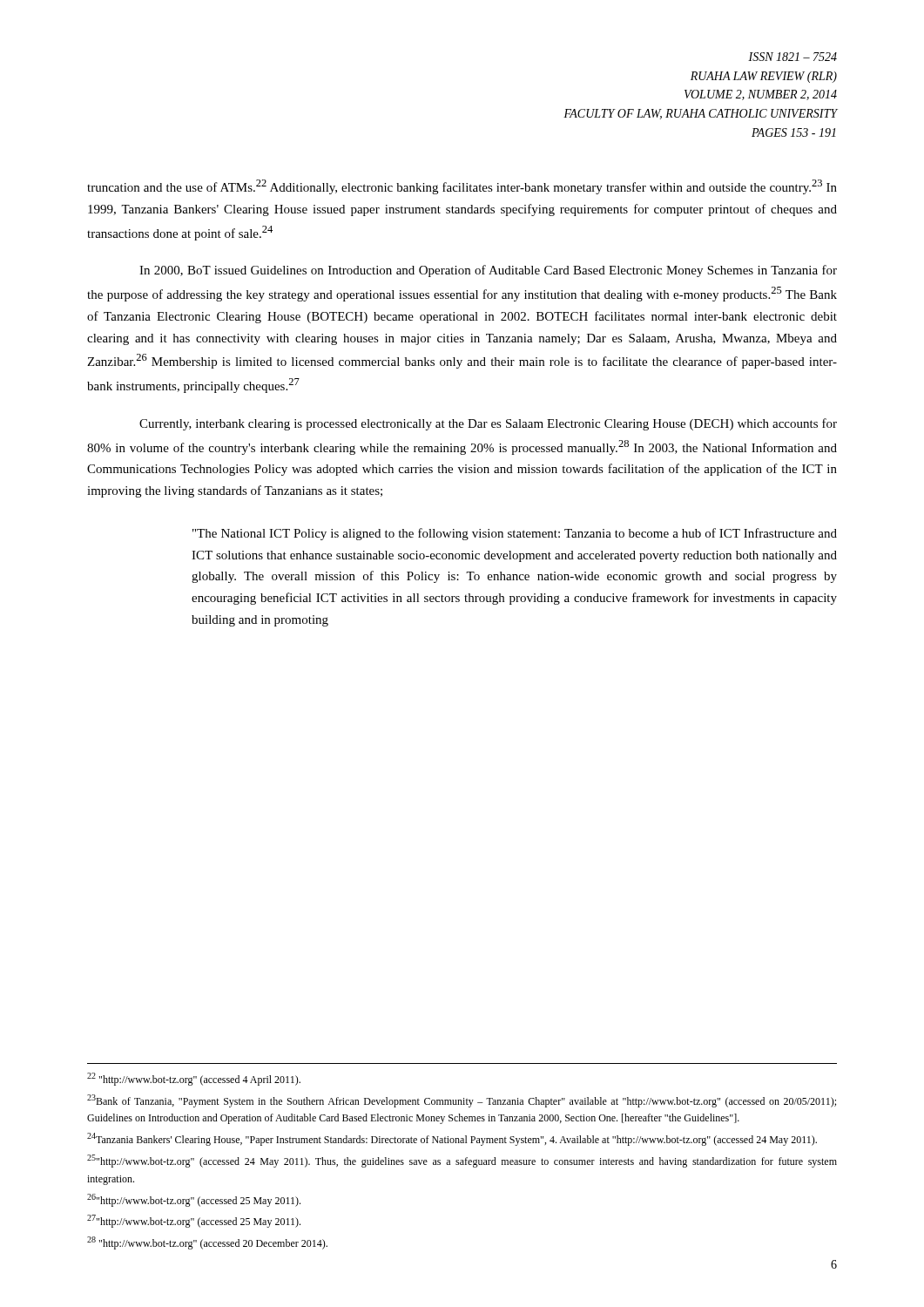
Task: Click on the text block with the text "Currently, interbank clearing is"
Action: coord(462,457)
